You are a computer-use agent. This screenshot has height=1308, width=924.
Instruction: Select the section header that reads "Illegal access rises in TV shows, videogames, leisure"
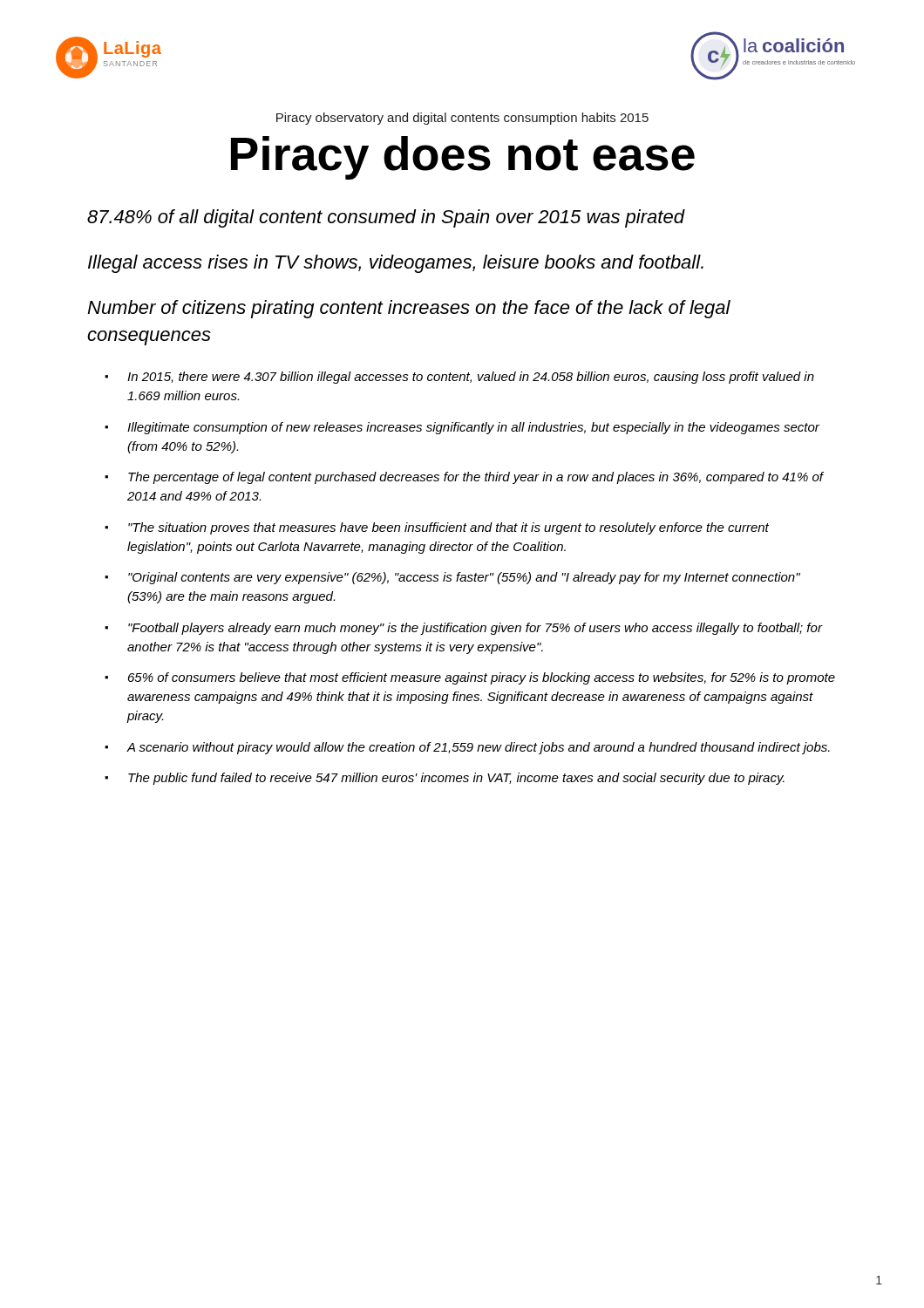[396, 262]
